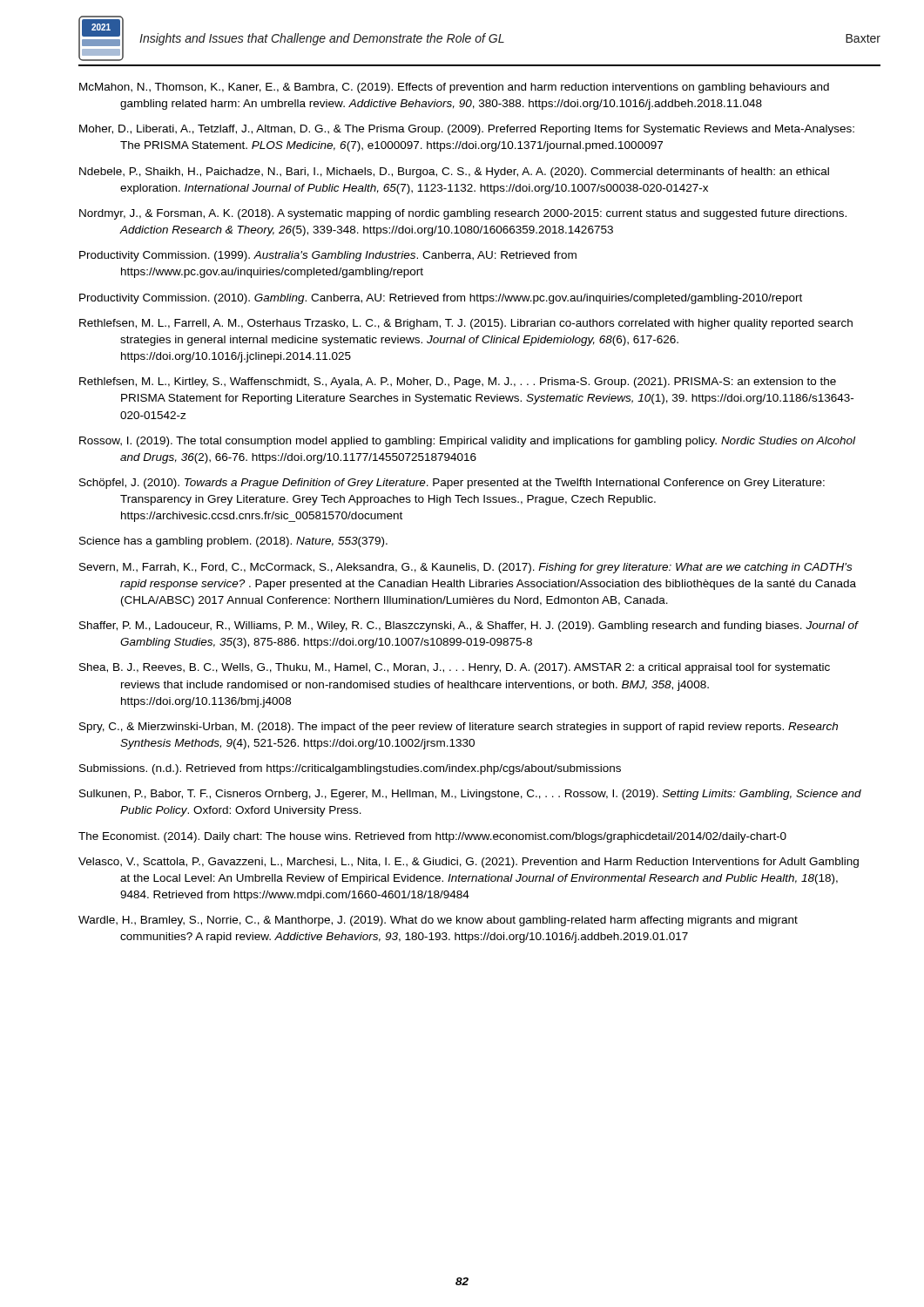Click on the text starting "The Economist. (2014). Daily chart: The"

coord(432,836)
